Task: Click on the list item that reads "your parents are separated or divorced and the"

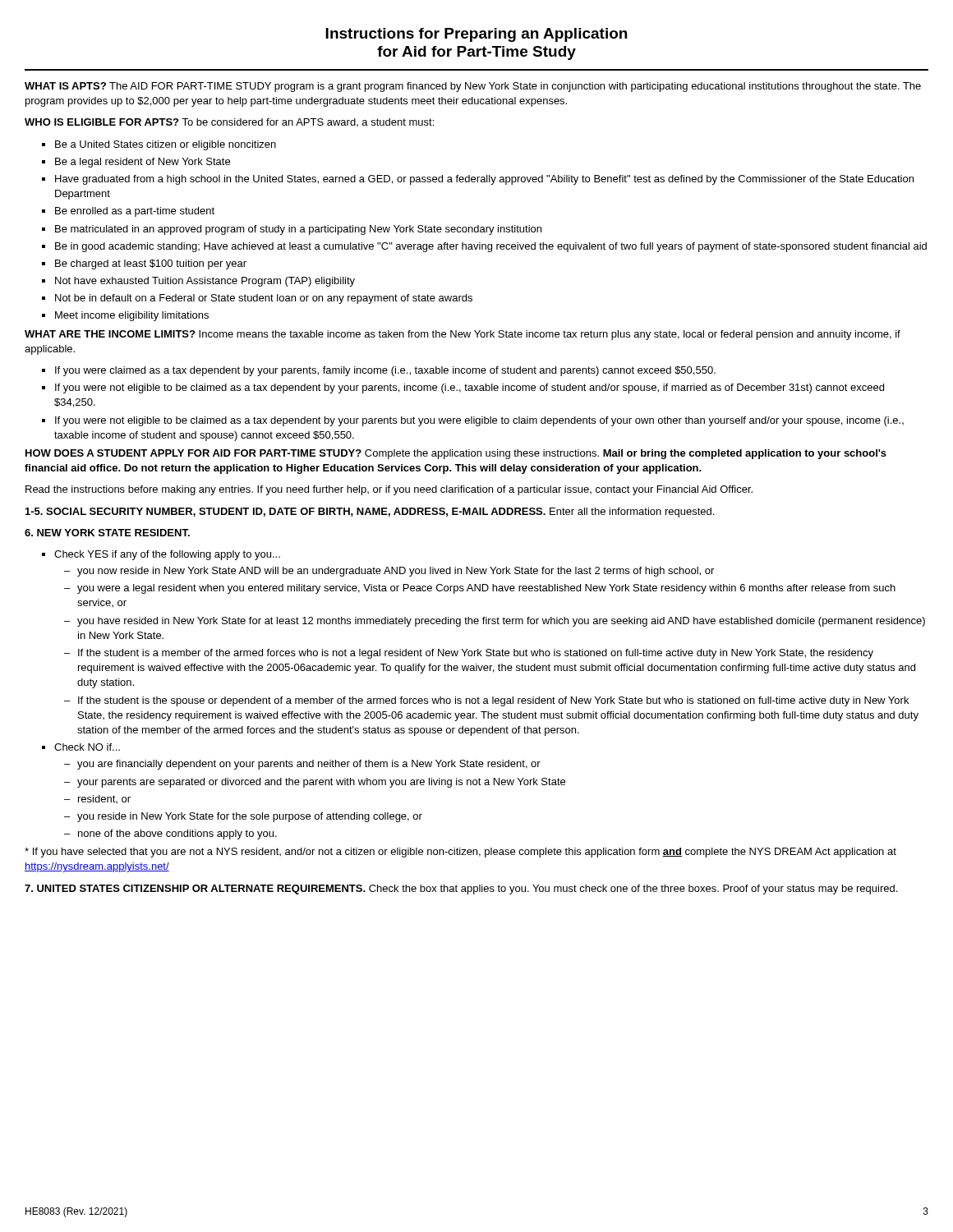Action: pos(321,781)
